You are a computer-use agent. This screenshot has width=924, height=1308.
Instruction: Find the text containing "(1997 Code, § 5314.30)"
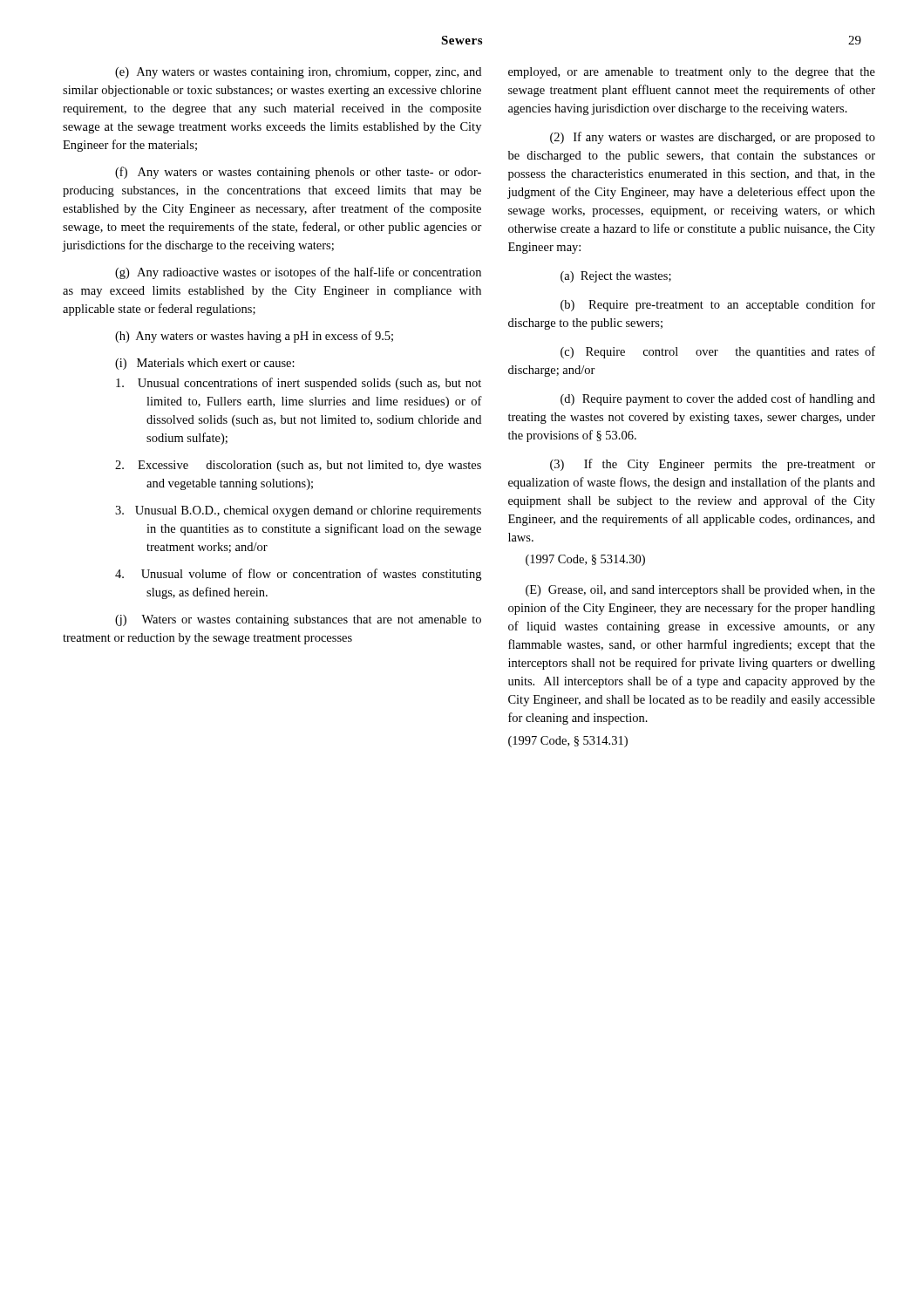pos(585,559)
